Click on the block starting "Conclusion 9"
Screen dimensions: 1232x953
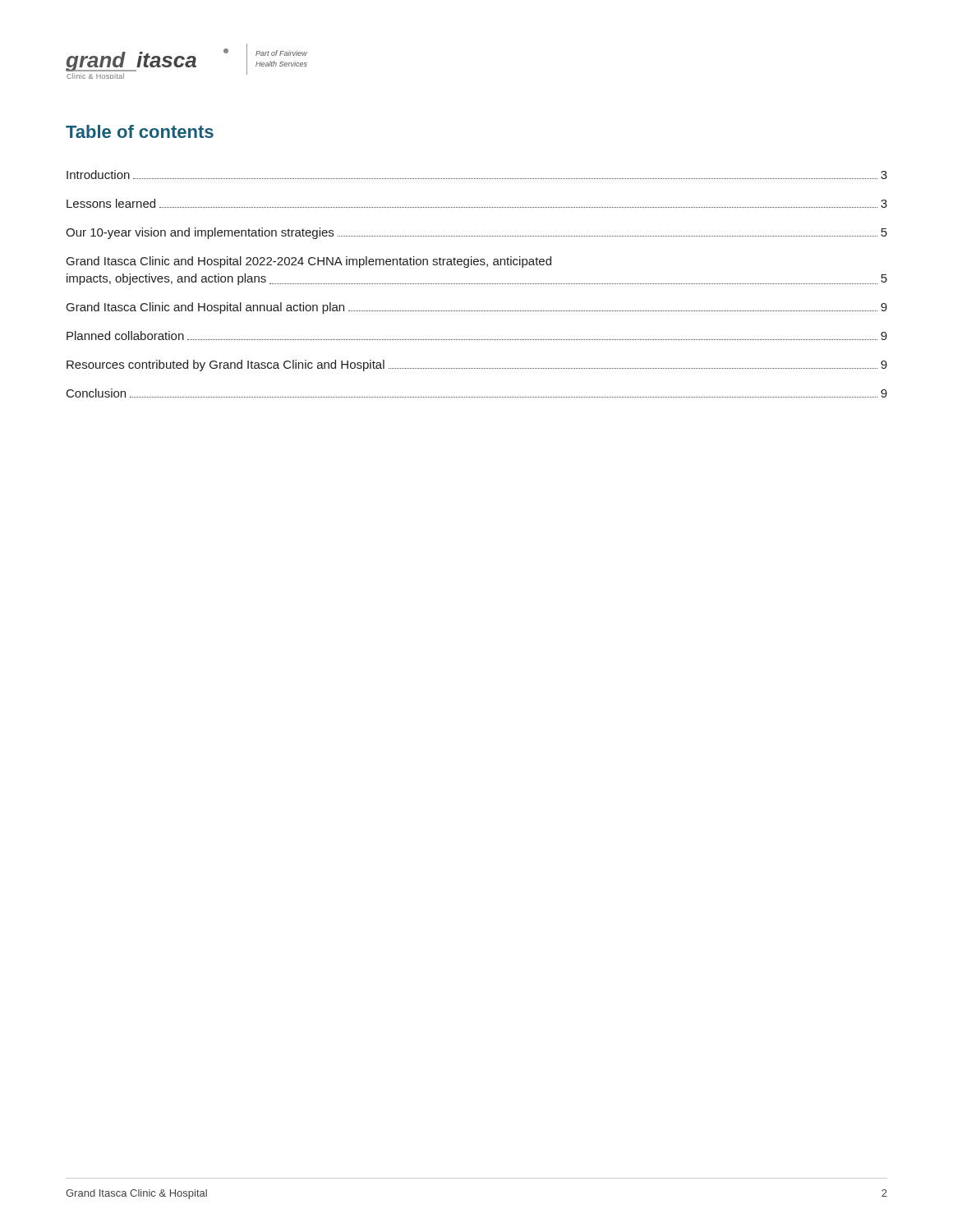click(x=476, y=393)
